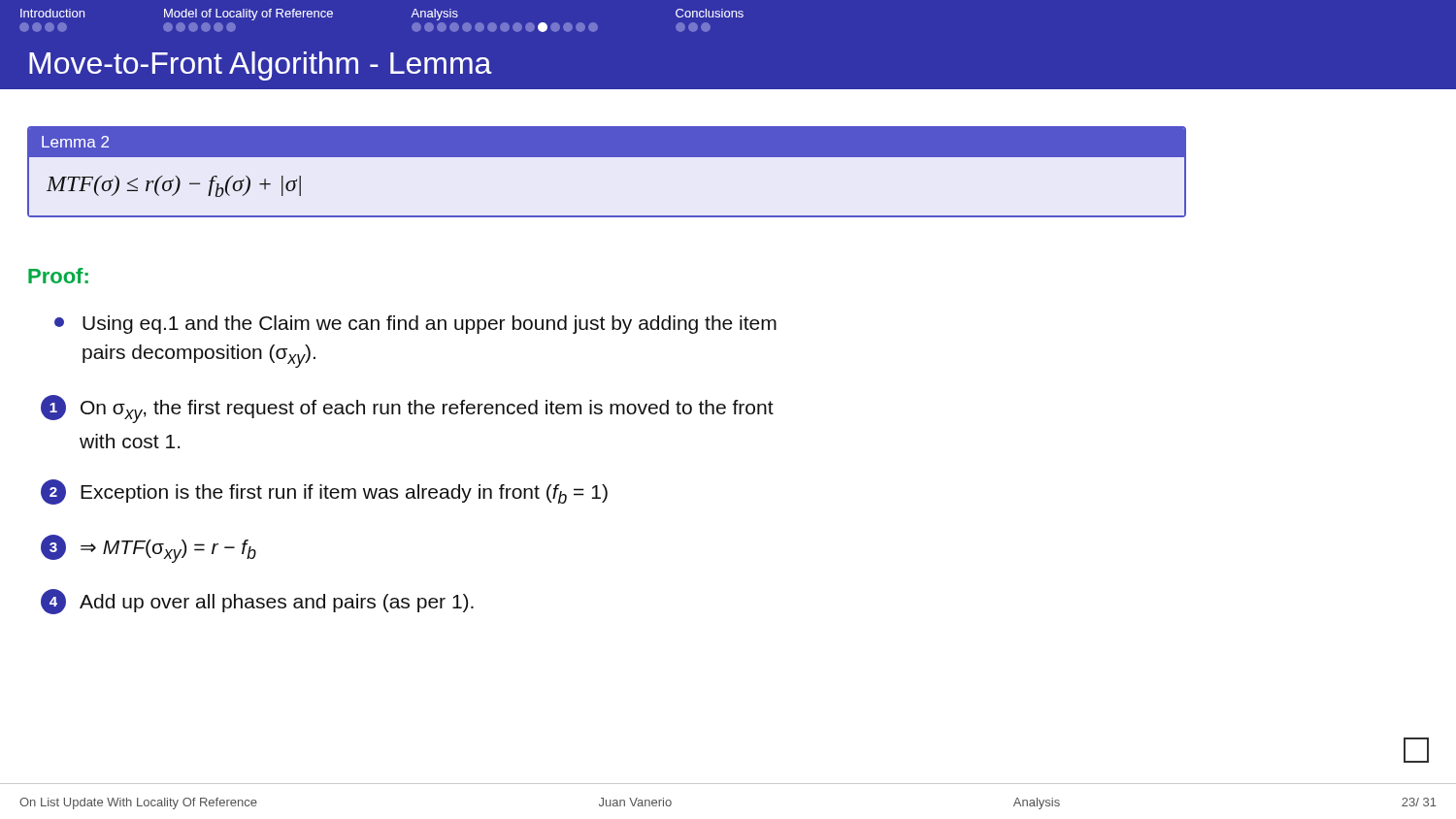Click on the list item with the text "Using eq.1 and"
The width and height of the screenshot is (1456, 819).
[x=735, y=340]
